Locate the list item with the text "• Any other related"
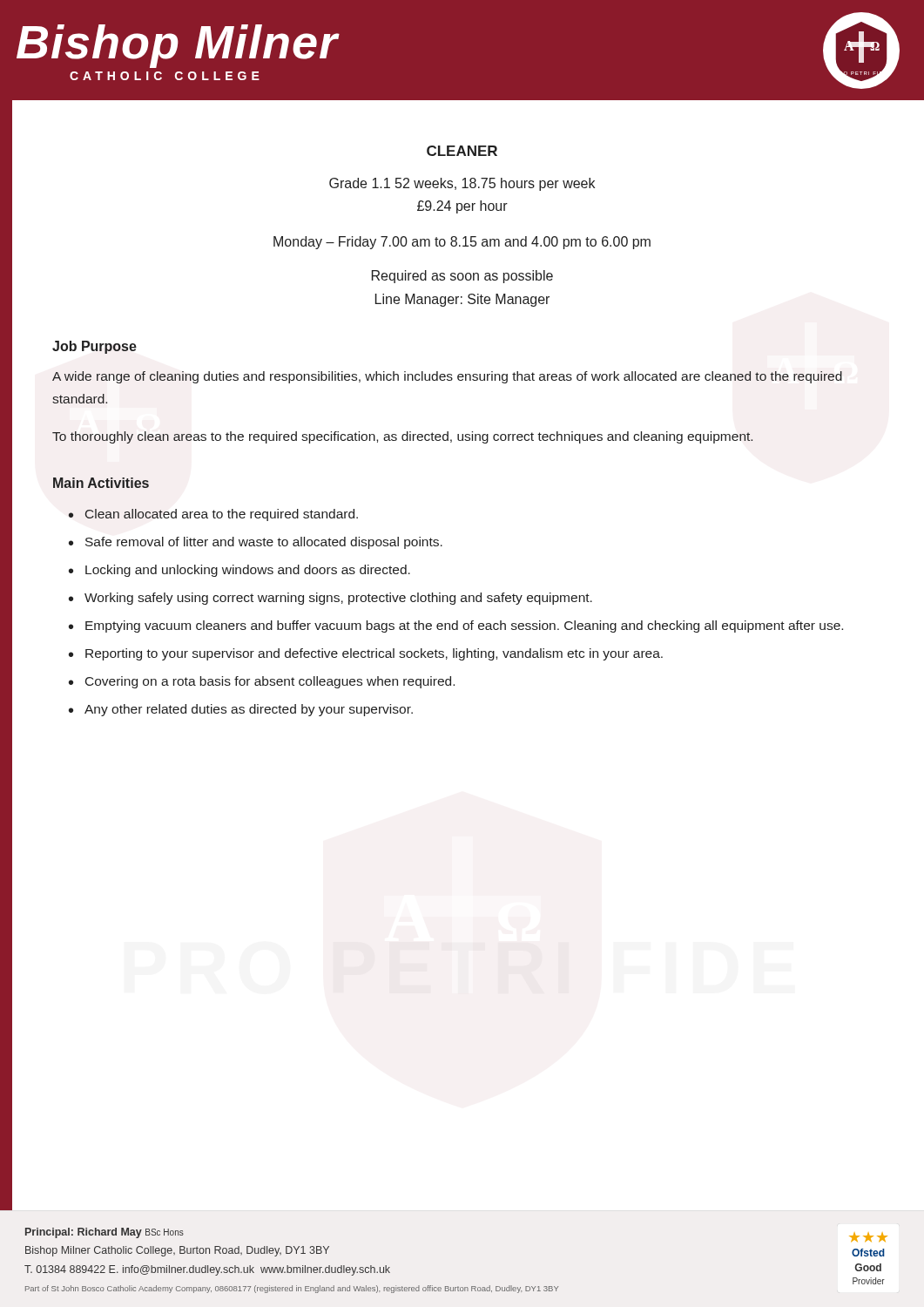This screenshot has width=924, height=1307. tap(241, 710)
